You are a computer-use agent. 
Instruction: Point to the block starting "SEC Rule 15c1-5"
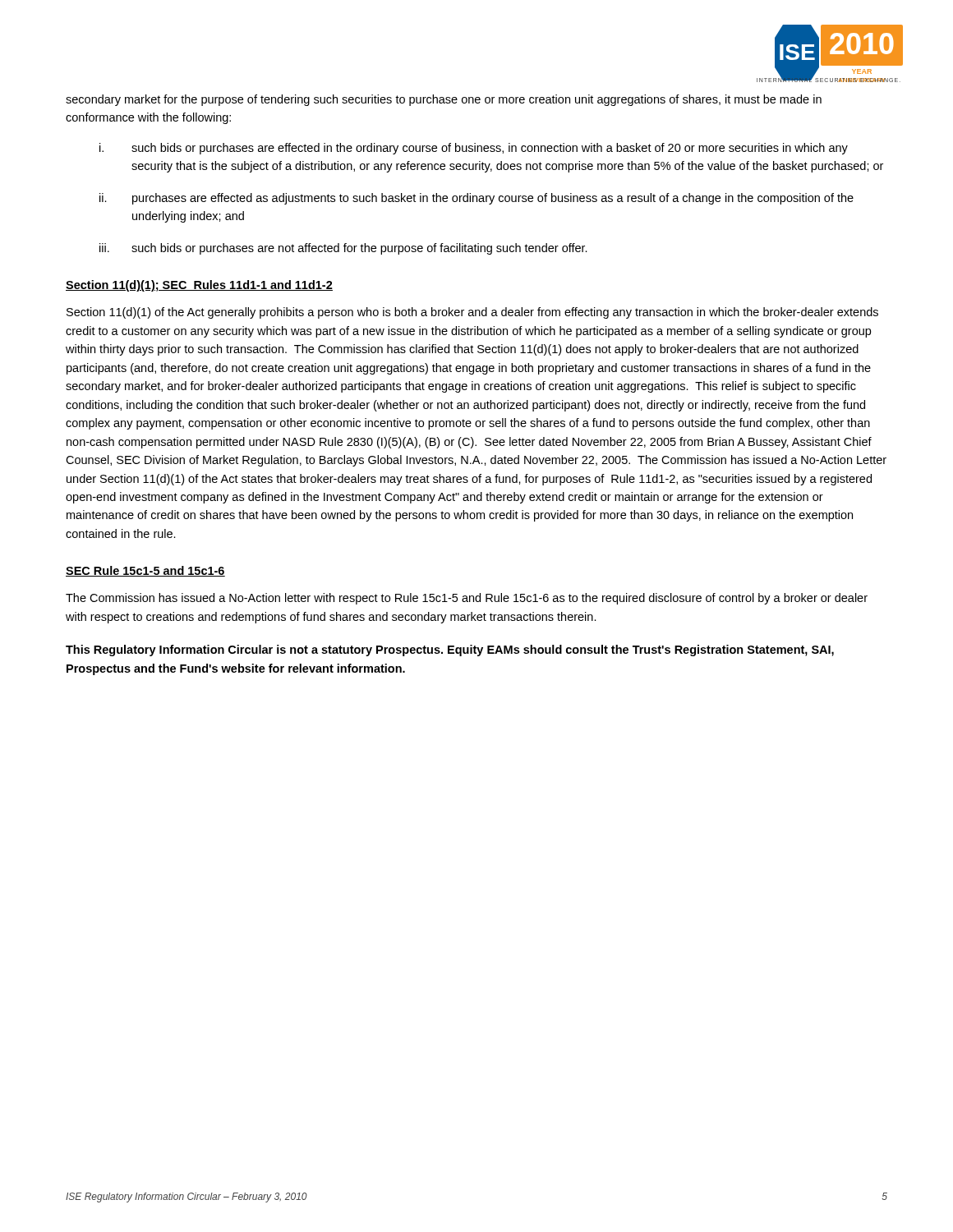145,571
